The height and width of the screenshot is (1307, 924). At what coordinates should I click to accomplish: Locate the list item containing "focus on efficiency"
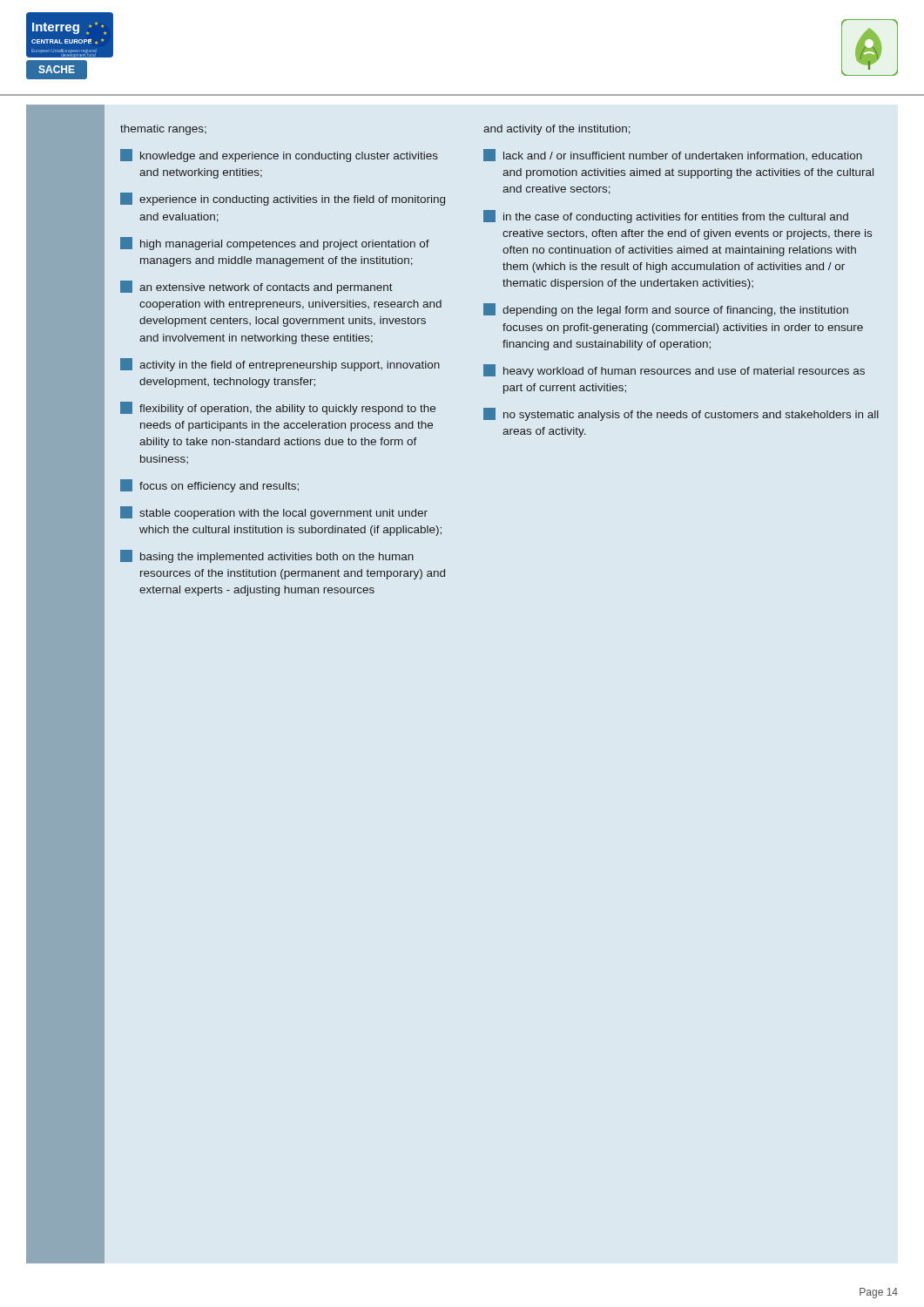pyautogui.click(x=284, y=486)
